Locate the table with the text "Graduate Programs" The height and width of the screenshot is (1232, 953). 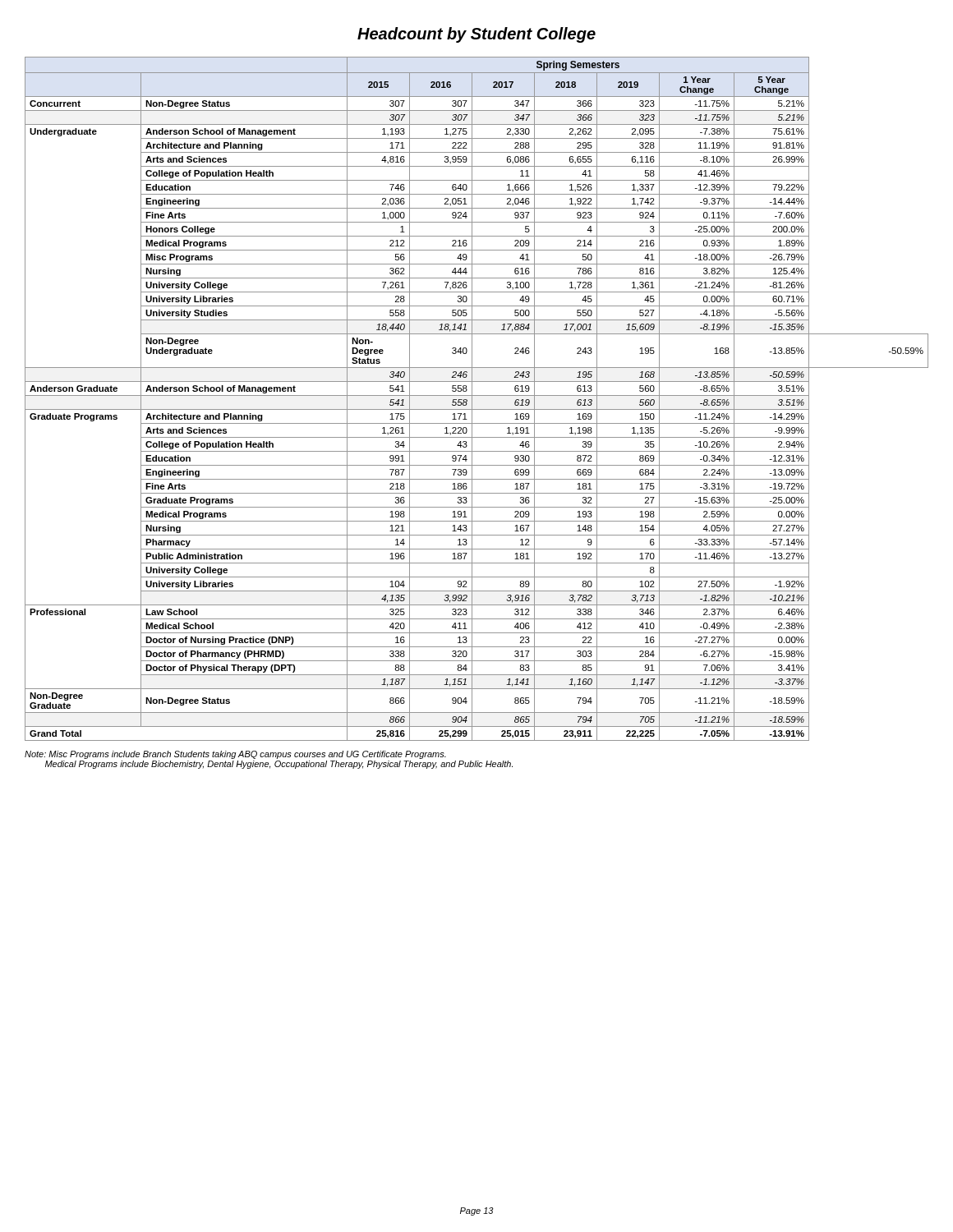tap(476, 399)
